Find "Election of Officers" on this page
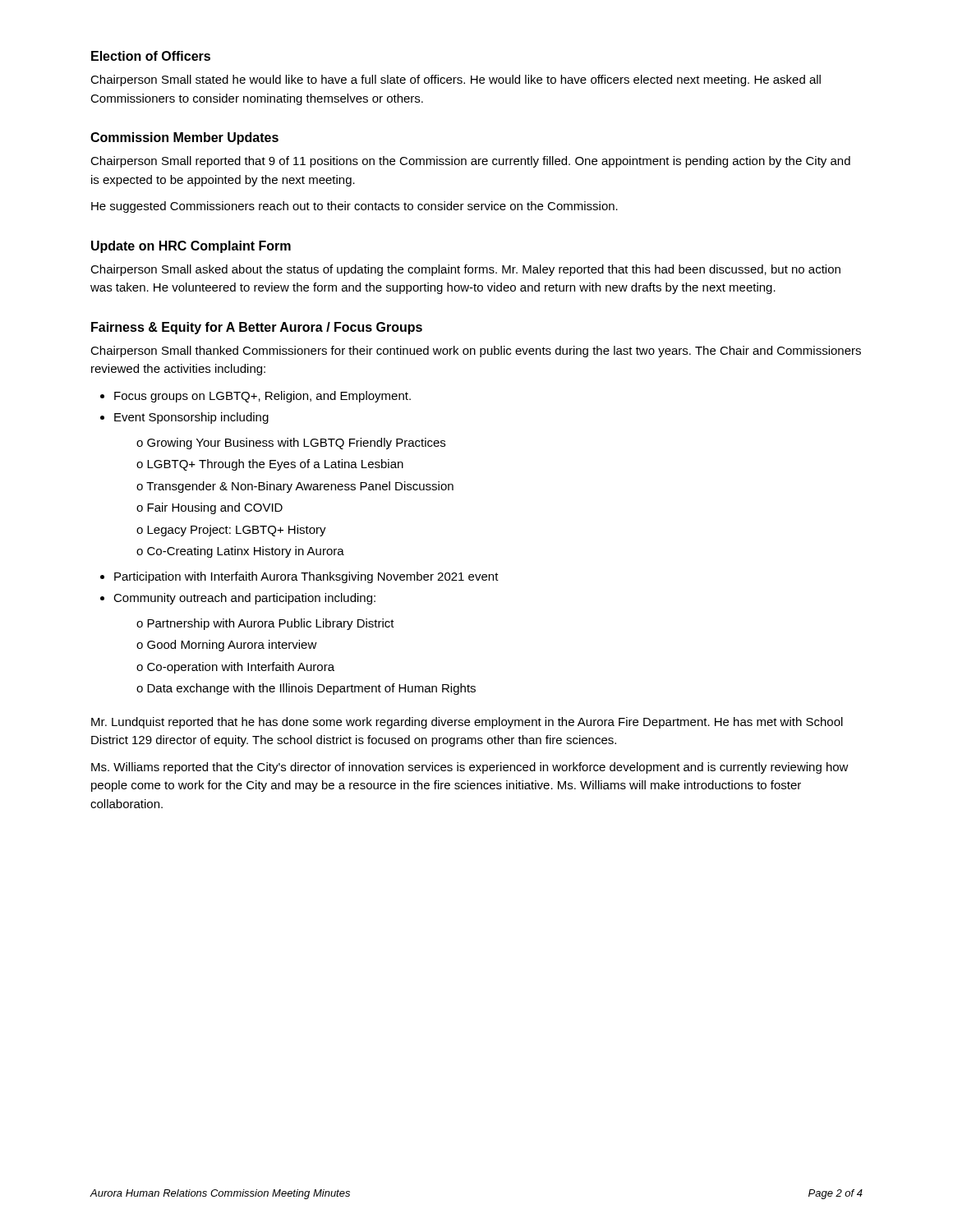Viewport: 953px width, 1232px height. coord(151,56)
